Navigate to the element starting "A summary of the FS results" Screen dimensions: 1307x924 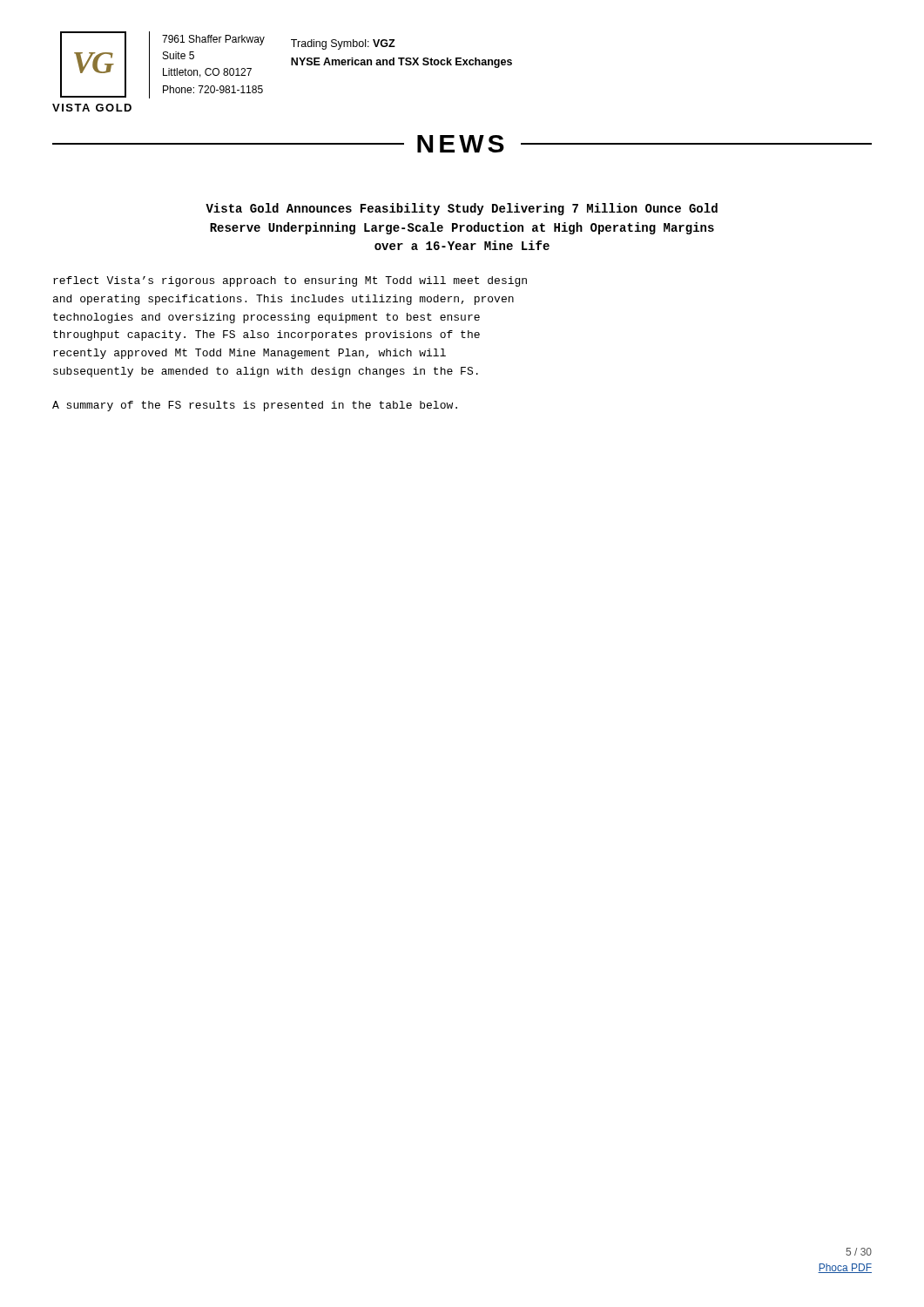[x=256, y=405]
